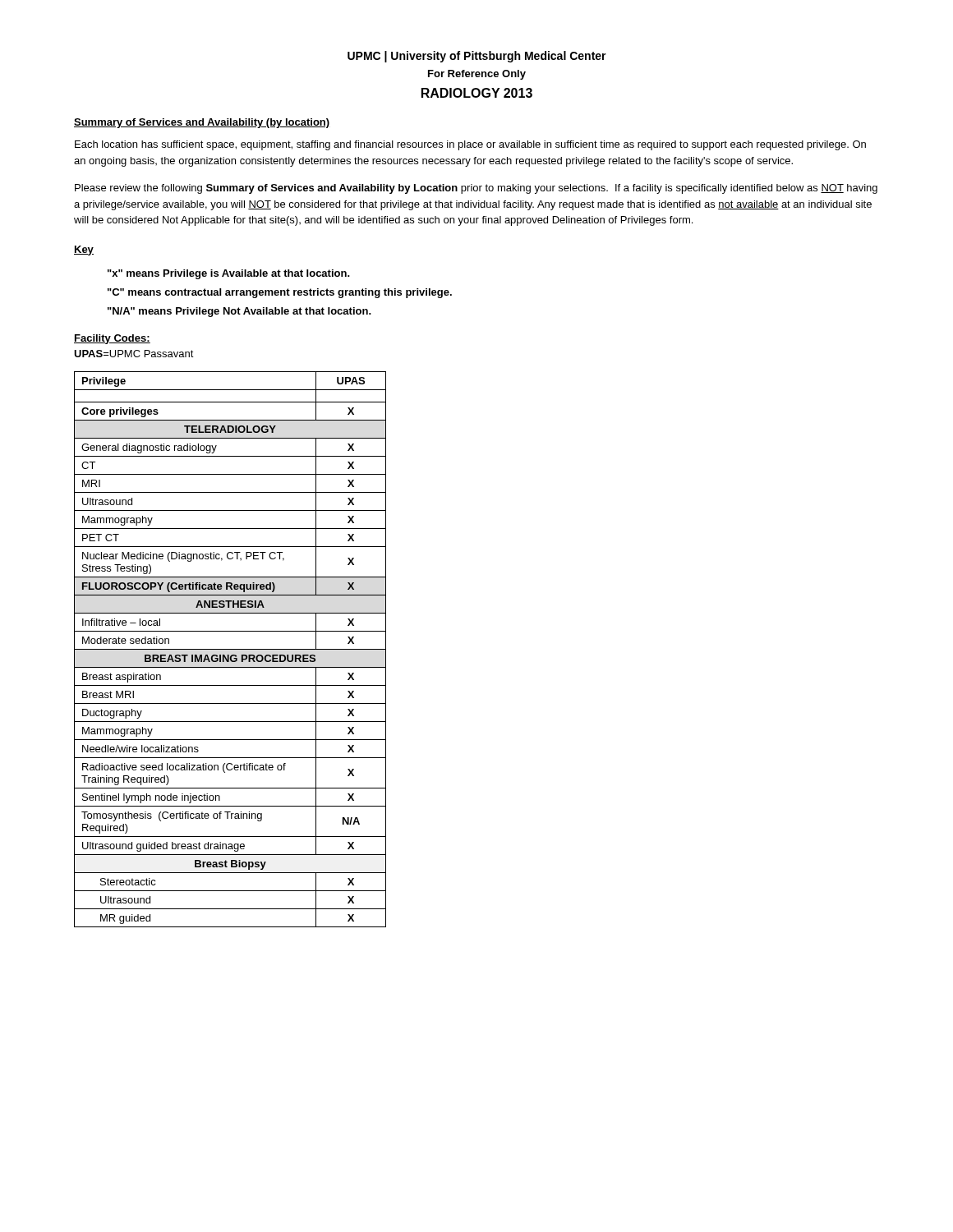Point to "Summary of Services and Availability (by location)"
This screenshot has height=1232, width=953.
click(202, 122)
